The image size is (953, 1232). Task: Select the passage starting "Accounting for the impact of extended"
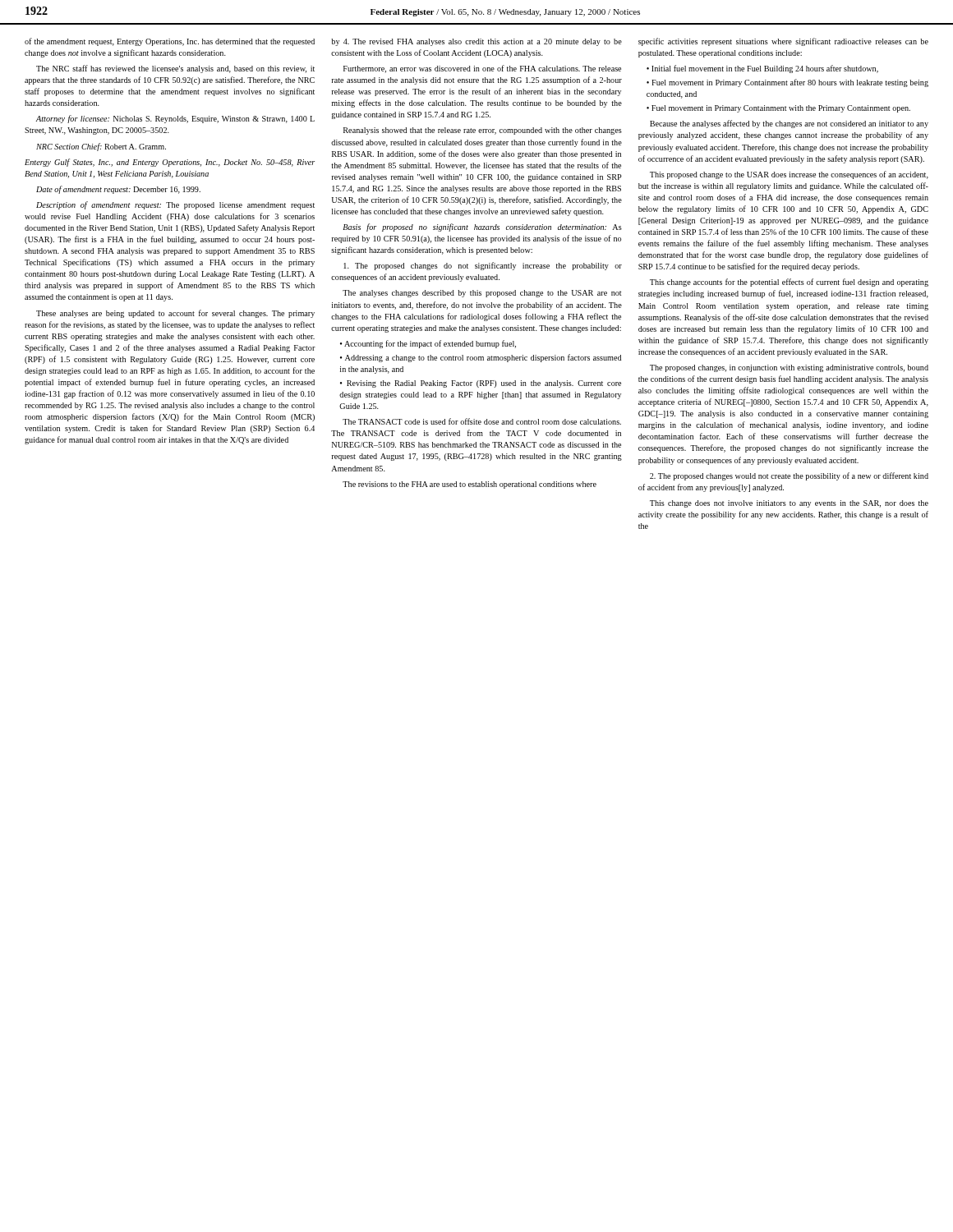click(430, 344)
